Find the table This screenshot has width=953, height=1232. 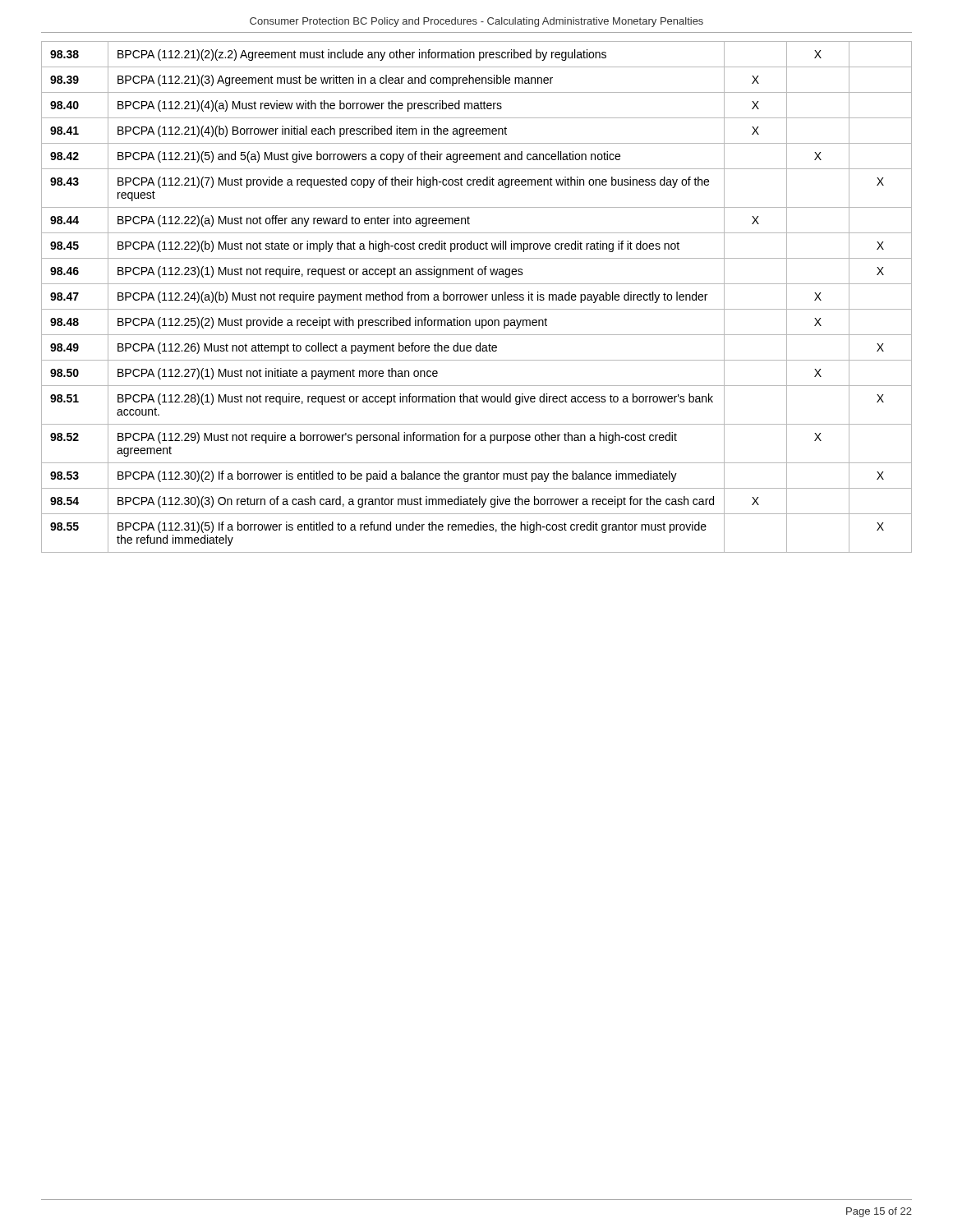[x=476, y=604]
